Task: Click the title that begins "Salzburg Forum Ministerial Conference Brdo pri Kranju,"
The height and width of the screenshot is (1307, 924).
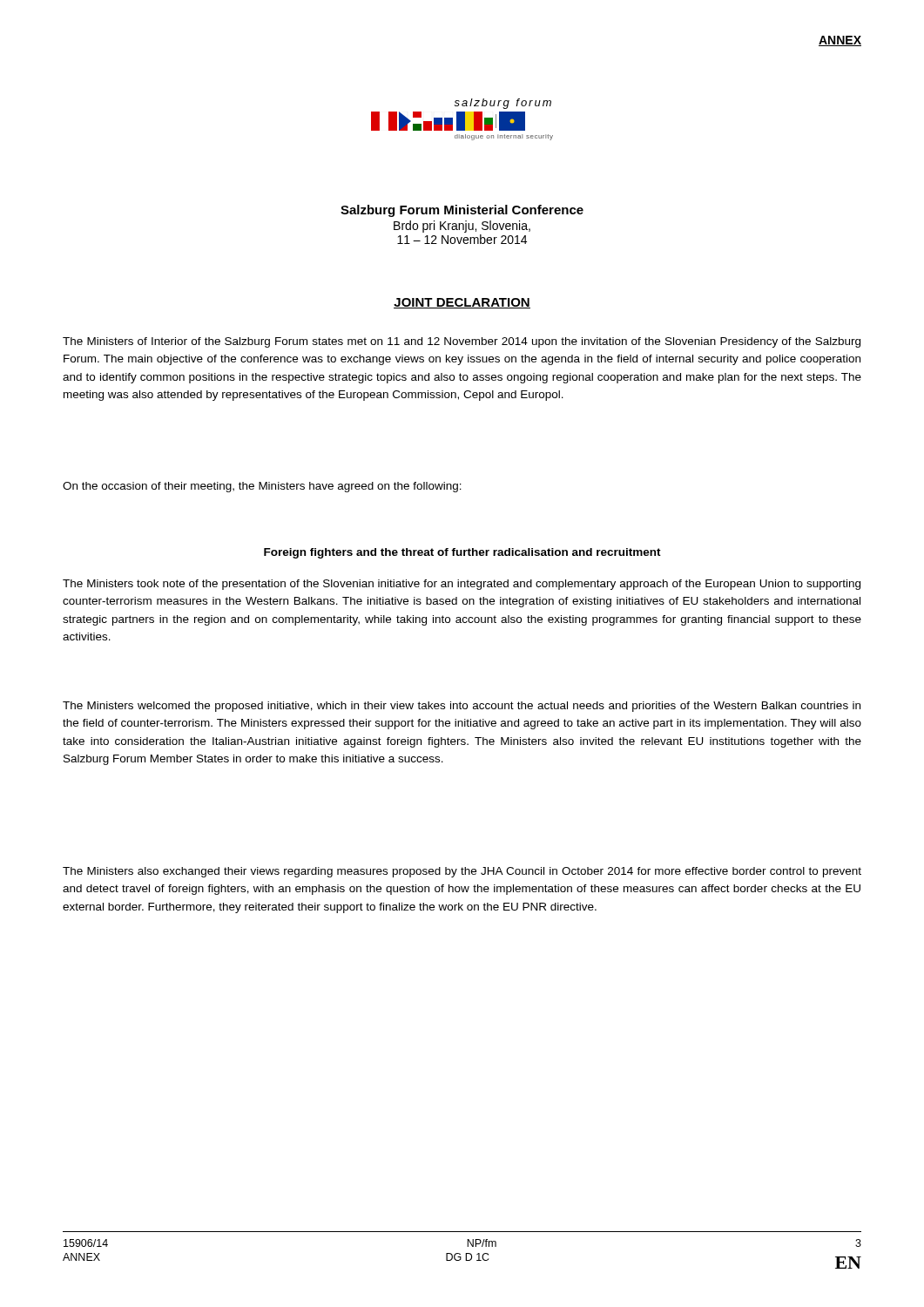Action: [x=462, y=224]
